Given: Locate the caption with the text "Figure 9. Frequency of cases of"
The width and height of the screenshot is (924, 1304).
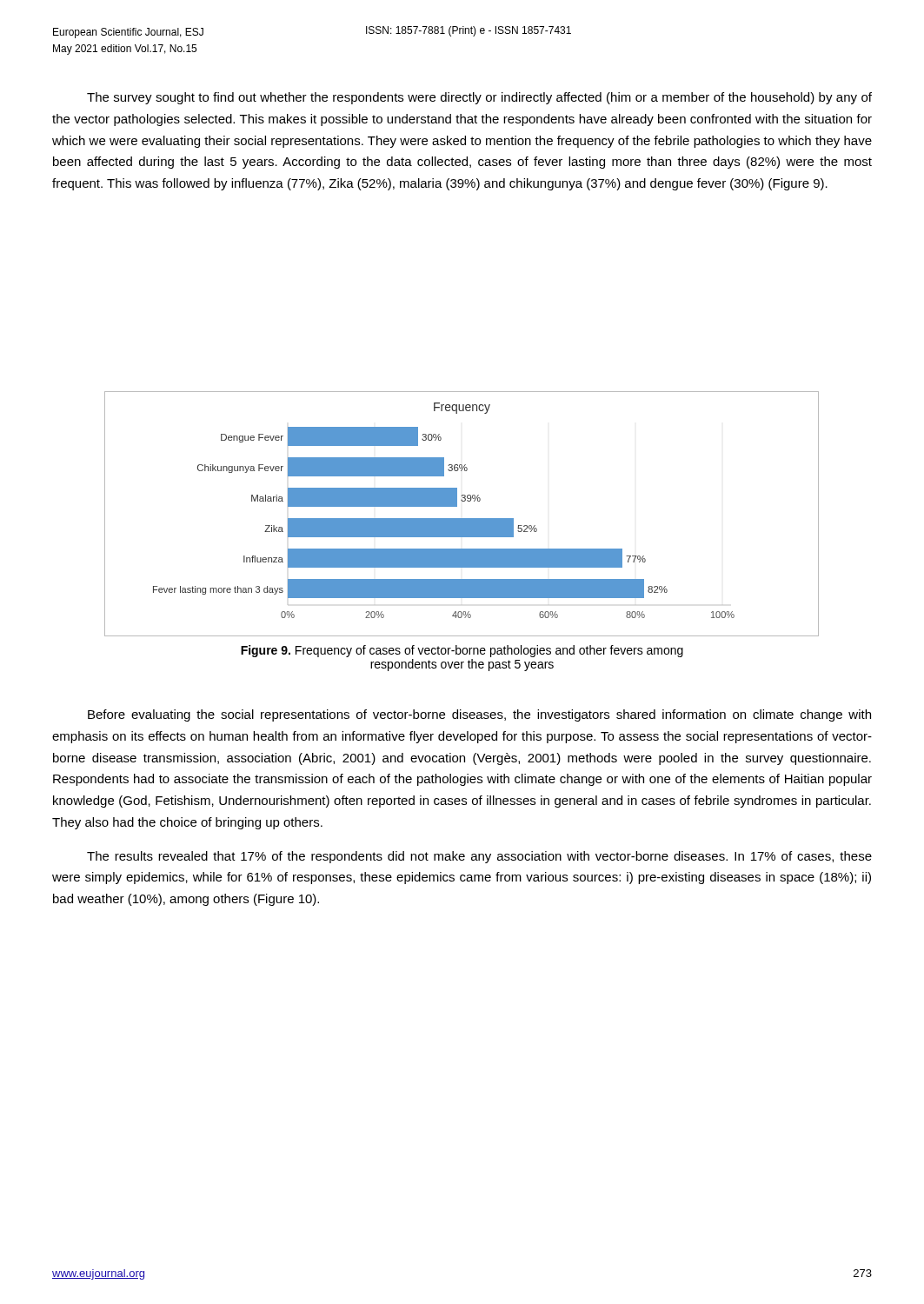Looking at the screenshot, I should pyautogui.click(x=462, y=657).
